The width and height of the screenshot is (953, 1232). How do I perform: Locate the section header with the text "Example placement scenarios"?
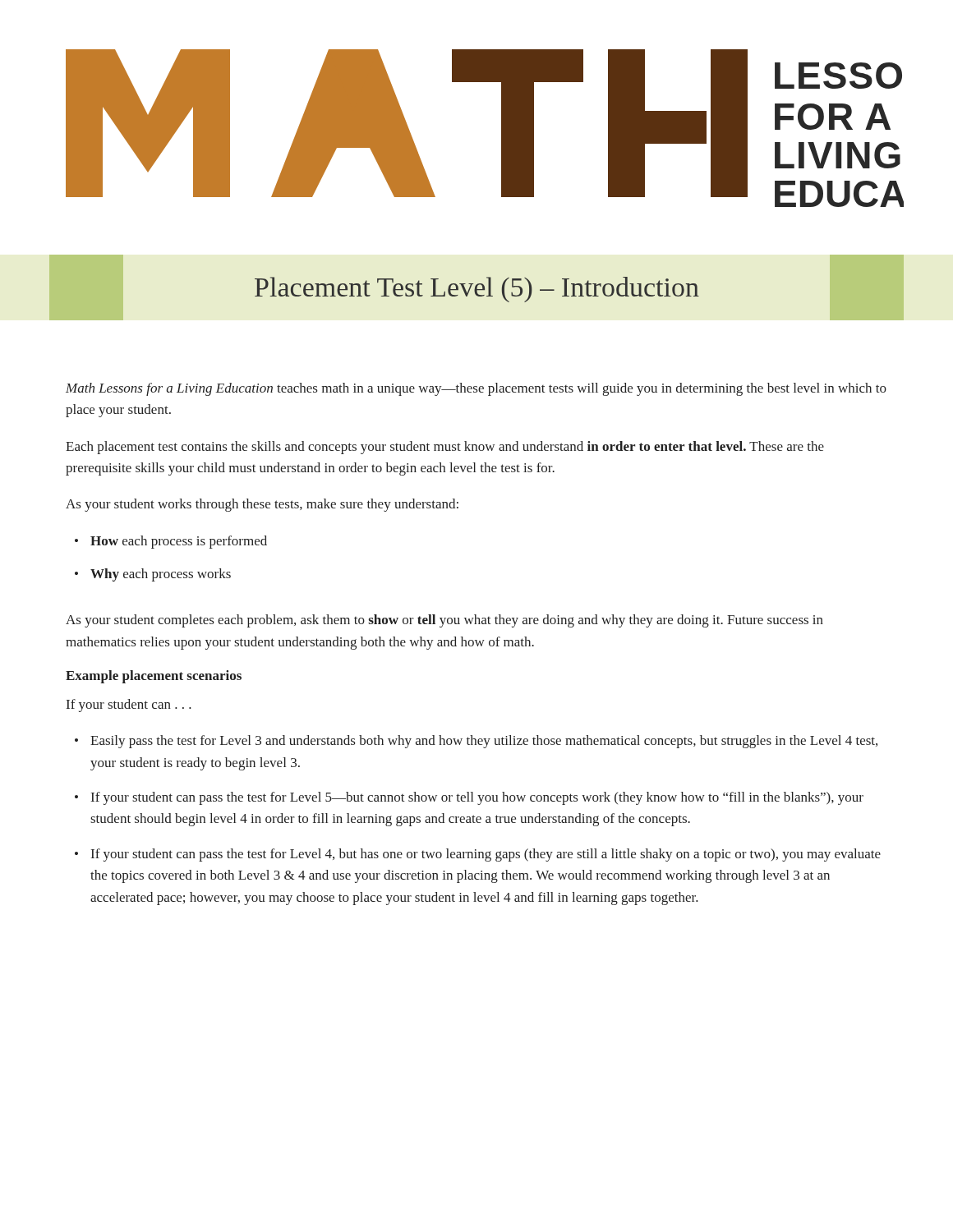(x=154, y=676)
